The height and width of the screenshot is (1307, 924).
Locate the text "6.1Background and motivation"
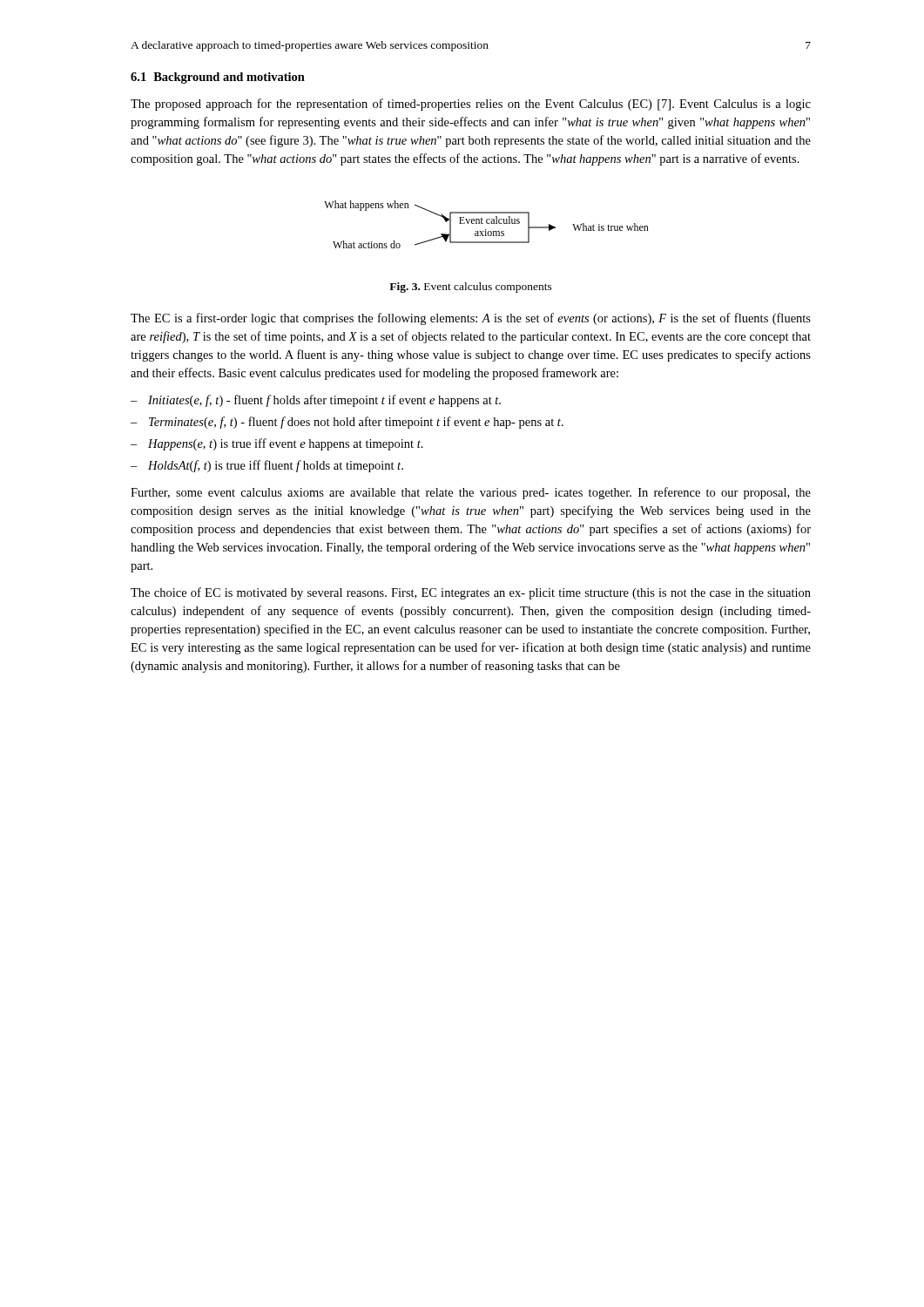click(218, 77)
